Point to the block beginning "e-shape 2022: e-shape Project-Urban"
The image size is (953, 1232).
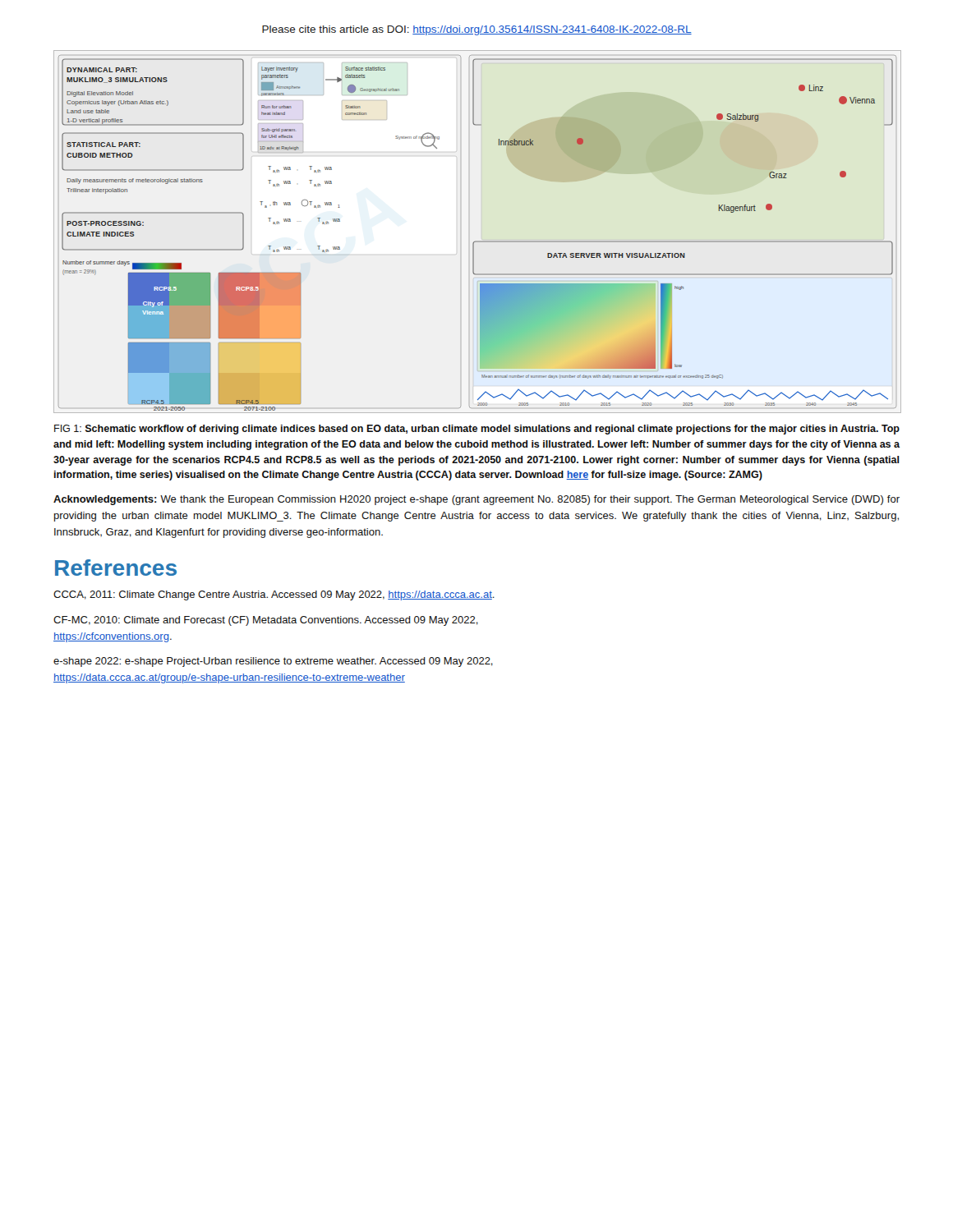pos(273,669)
